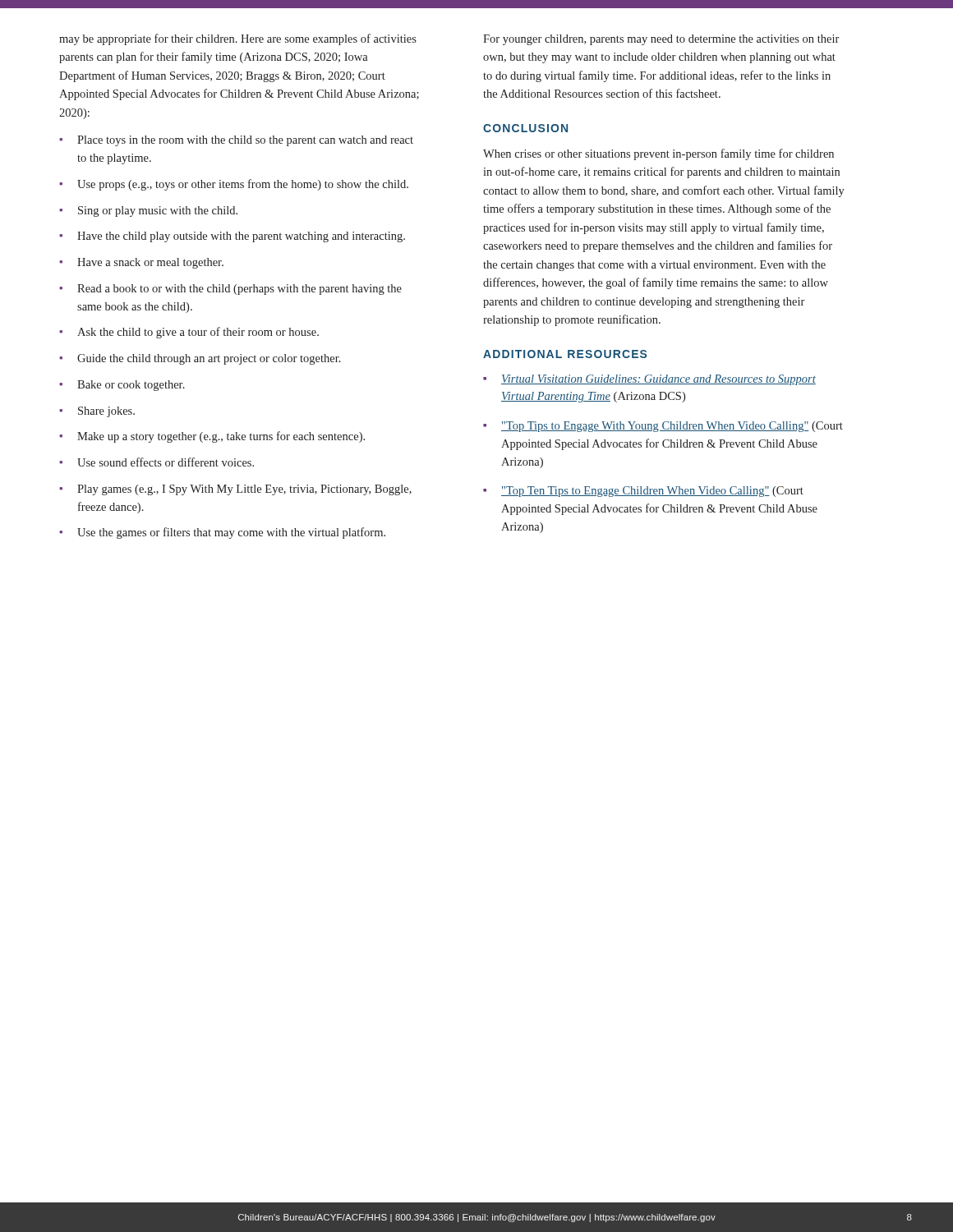Find "ADDITIONAL RESOURCES" on this page
The image size is (953, 1232).
click(x=566, y=354)
